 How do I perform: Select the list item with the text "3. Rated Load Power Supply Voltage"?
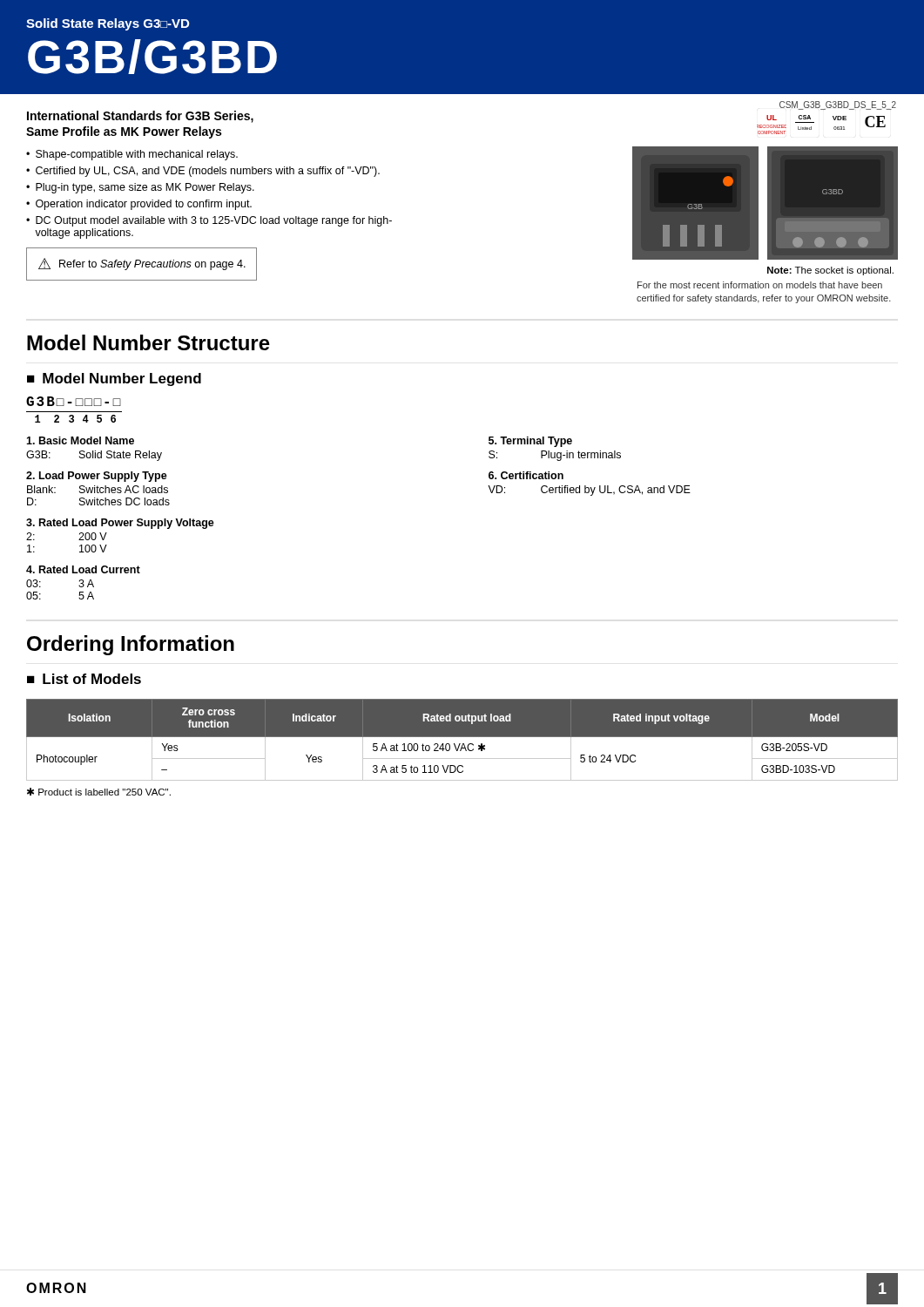click(x=120, y=524)
